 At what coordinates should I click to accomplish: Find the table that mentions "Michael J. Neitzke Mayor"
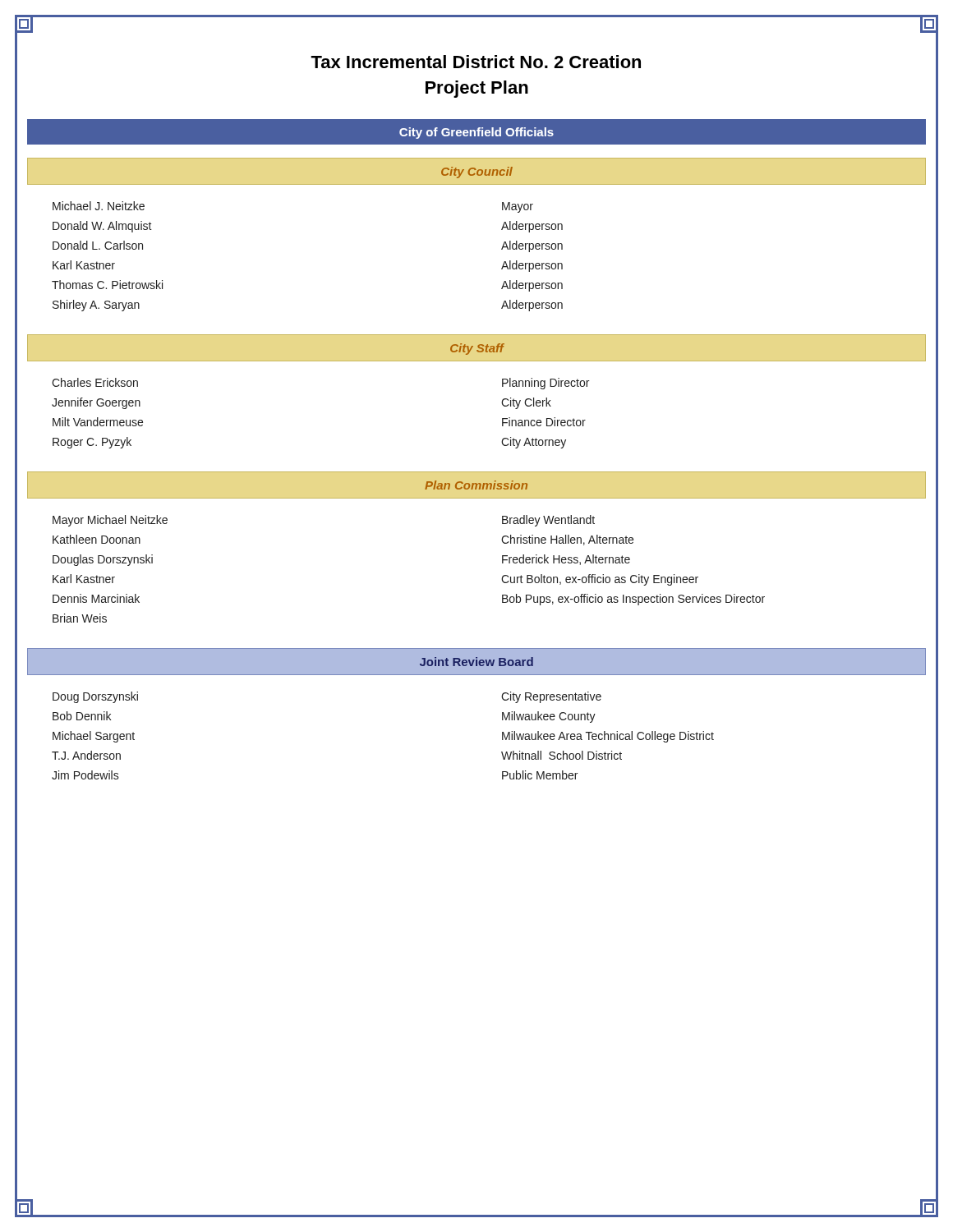click(476, 253)
